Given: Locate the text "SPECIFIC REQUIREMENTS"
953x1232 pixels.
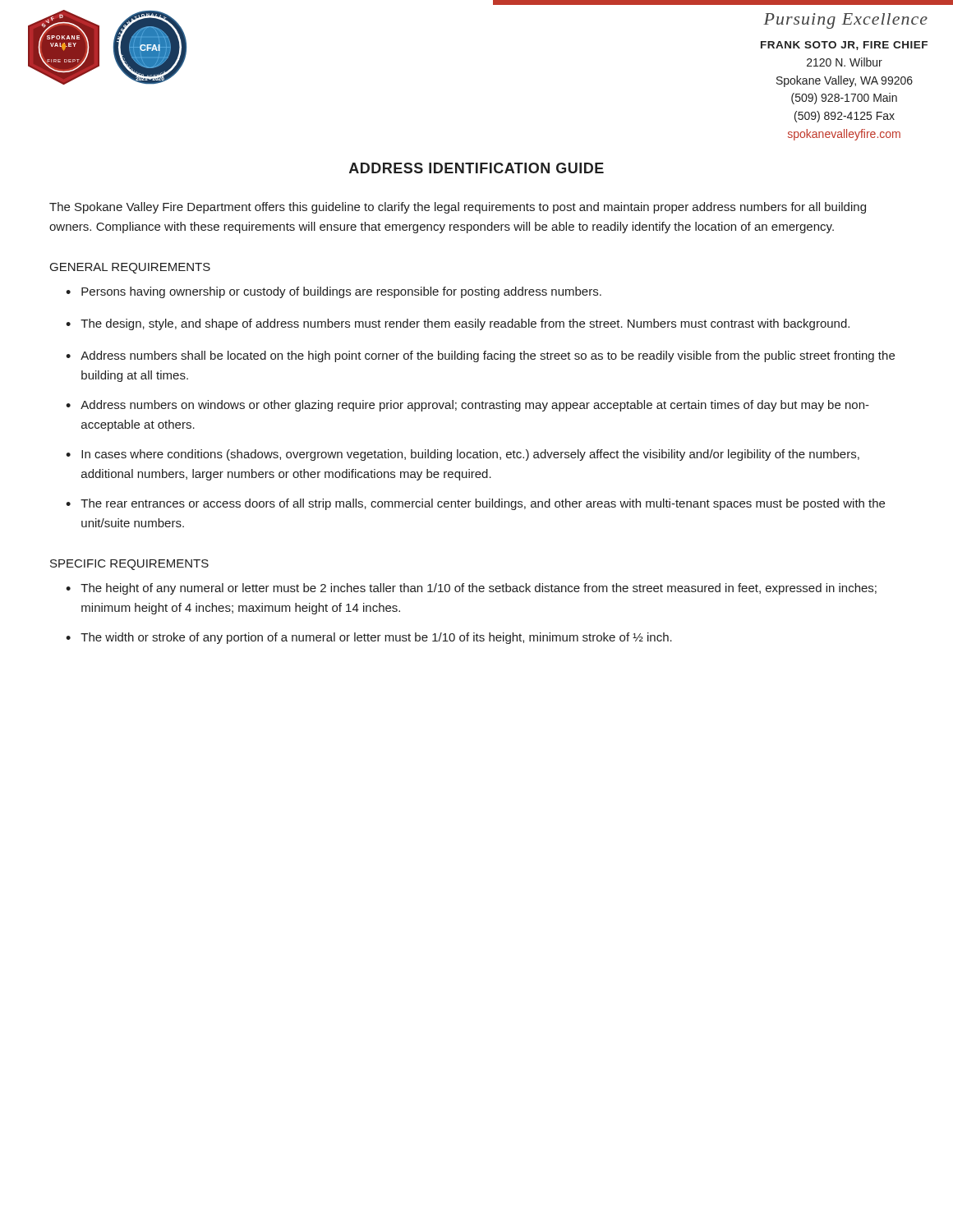Looking at the screenshot, I should (x=129, y=563).
